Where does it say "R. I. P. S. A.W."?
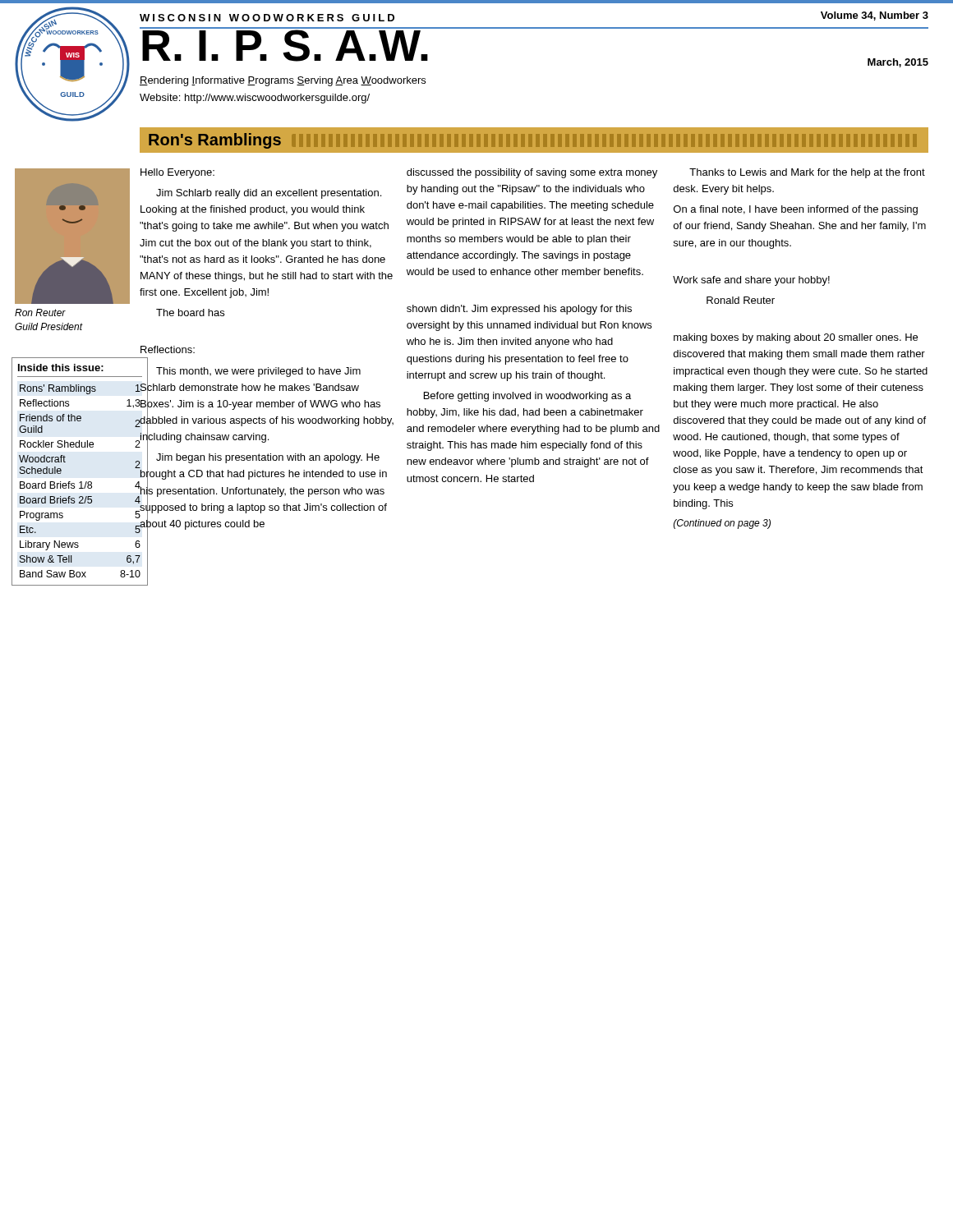Viewport: 953px width, 1232px height. 285,45
